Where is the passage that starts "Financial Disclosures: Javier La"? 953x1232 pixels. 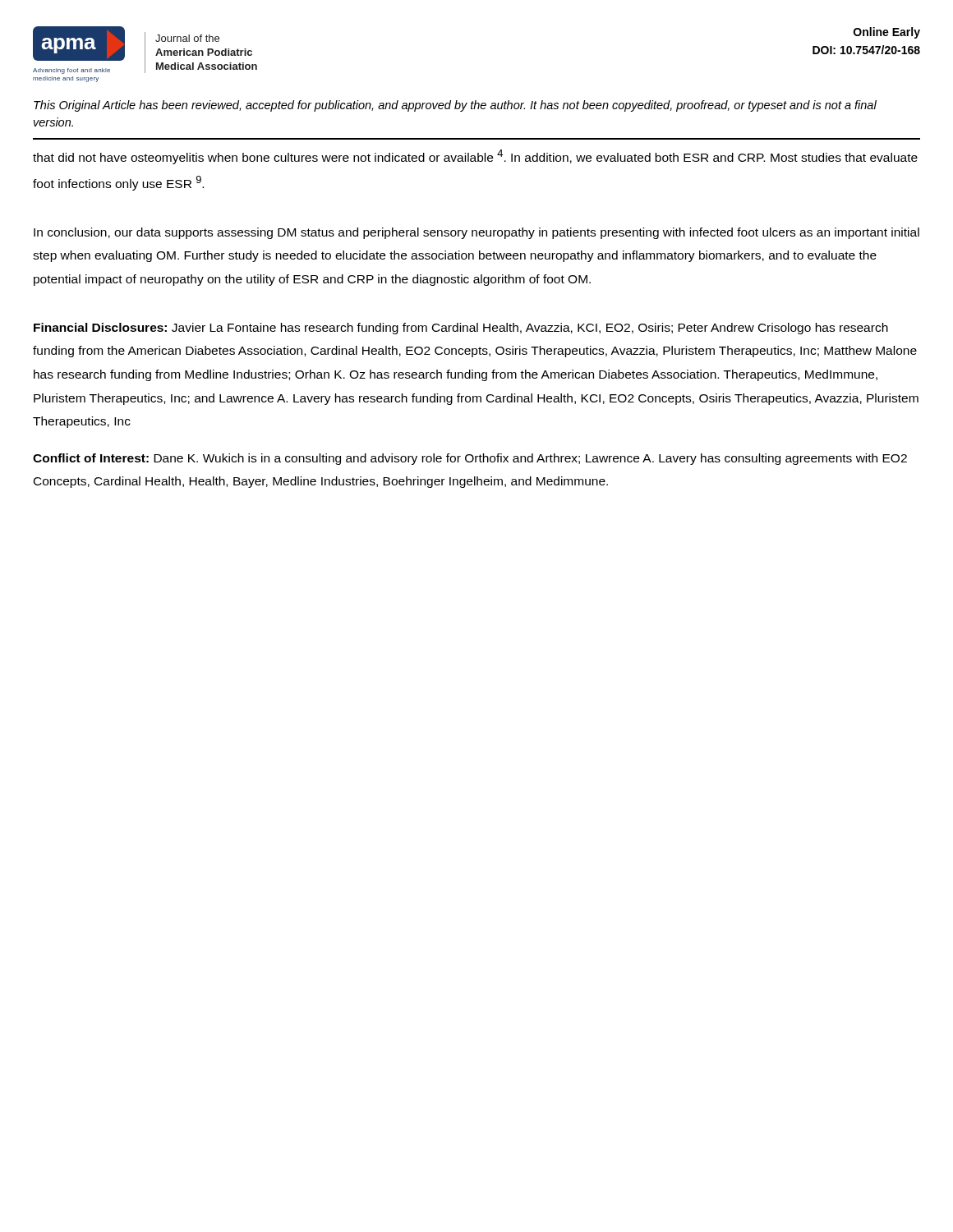point(476,375)
